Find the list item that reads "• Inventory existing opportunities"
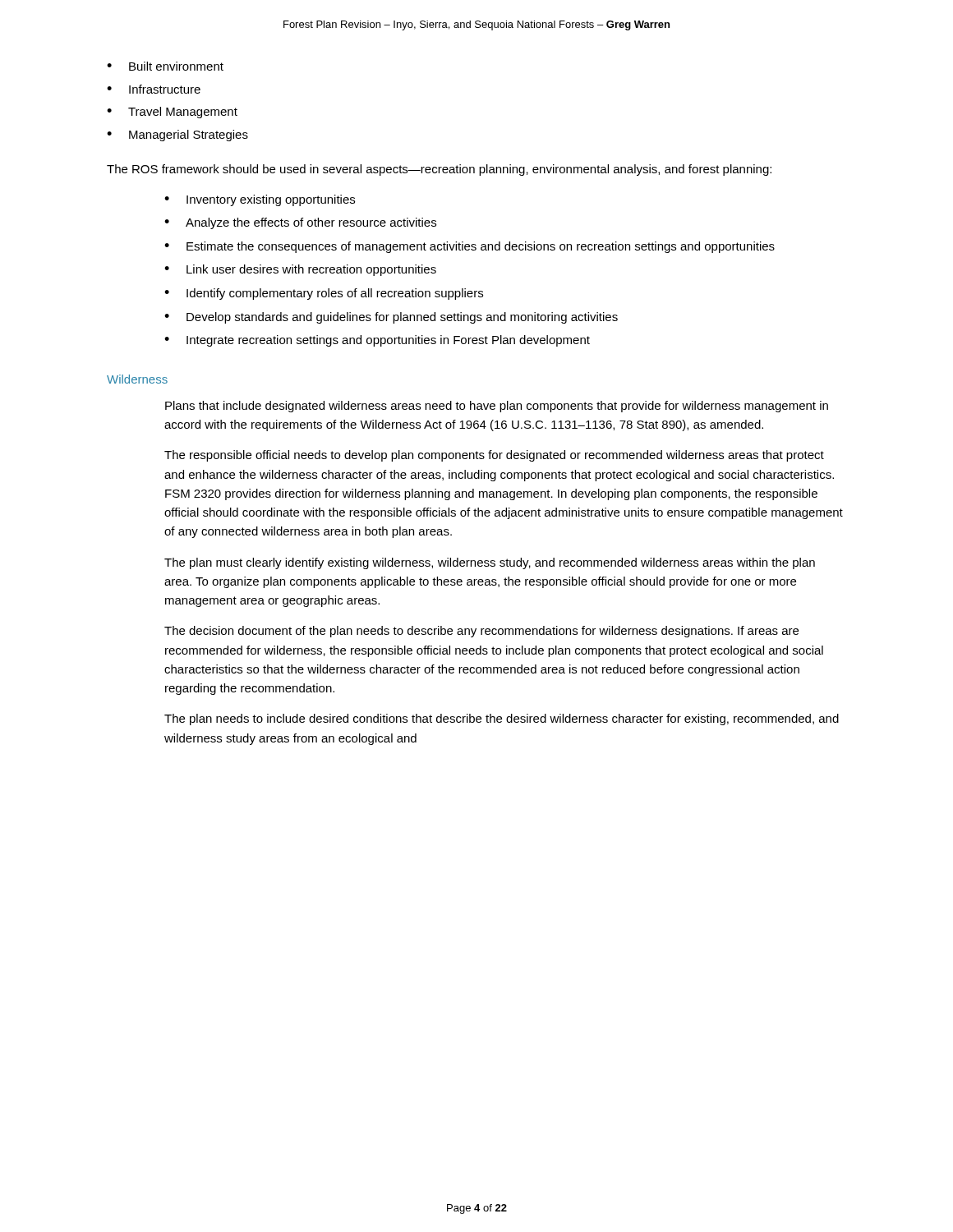 pyautogui.click(x=260, y=199)
